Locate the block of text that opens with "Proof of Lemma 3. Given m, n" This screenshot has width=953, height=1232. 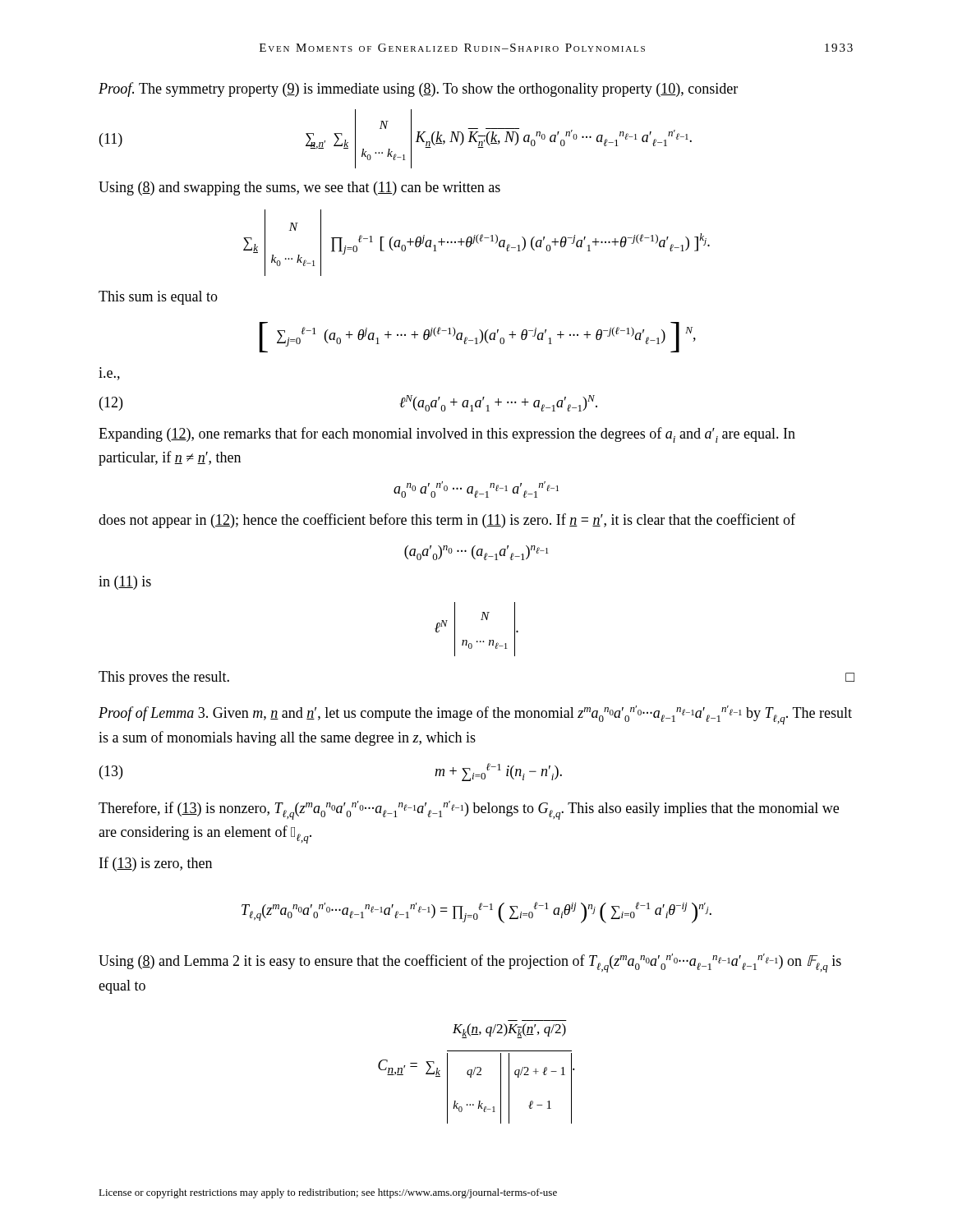coord(475,724)
